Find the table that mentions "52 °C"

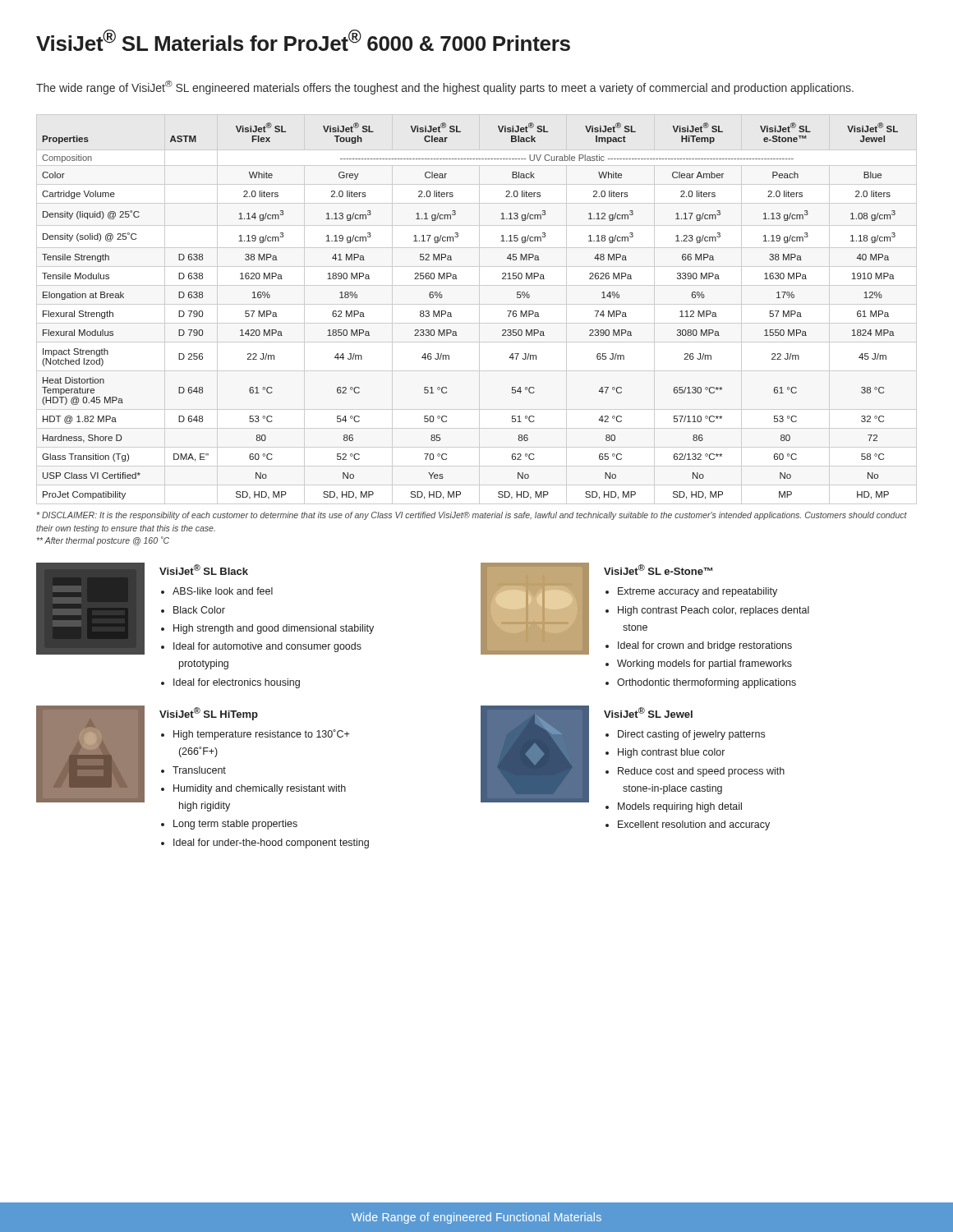click(476, 309)
